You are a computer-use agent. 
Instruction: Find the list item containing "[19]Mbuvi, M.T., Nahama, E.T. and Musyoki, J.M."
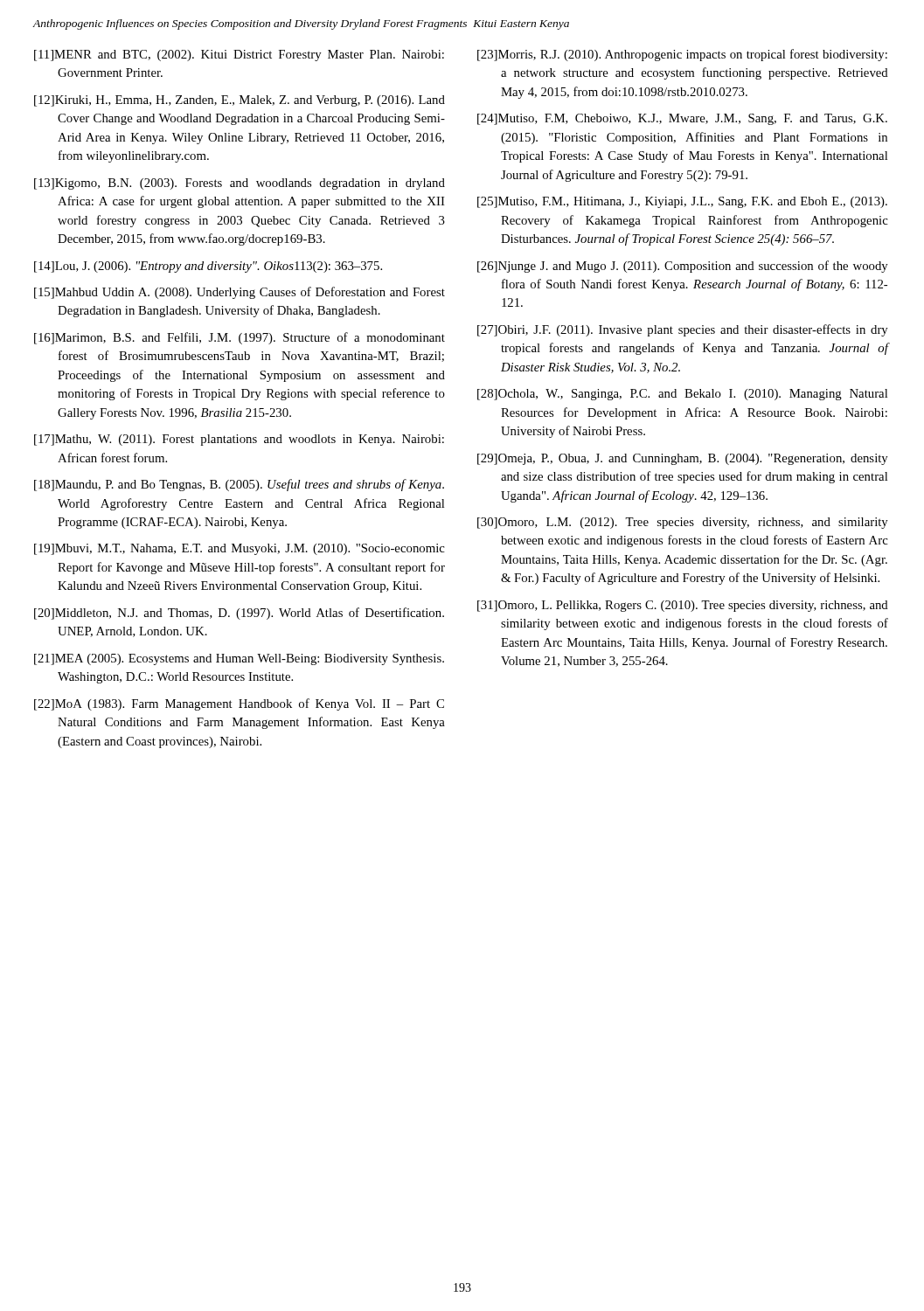239,567
